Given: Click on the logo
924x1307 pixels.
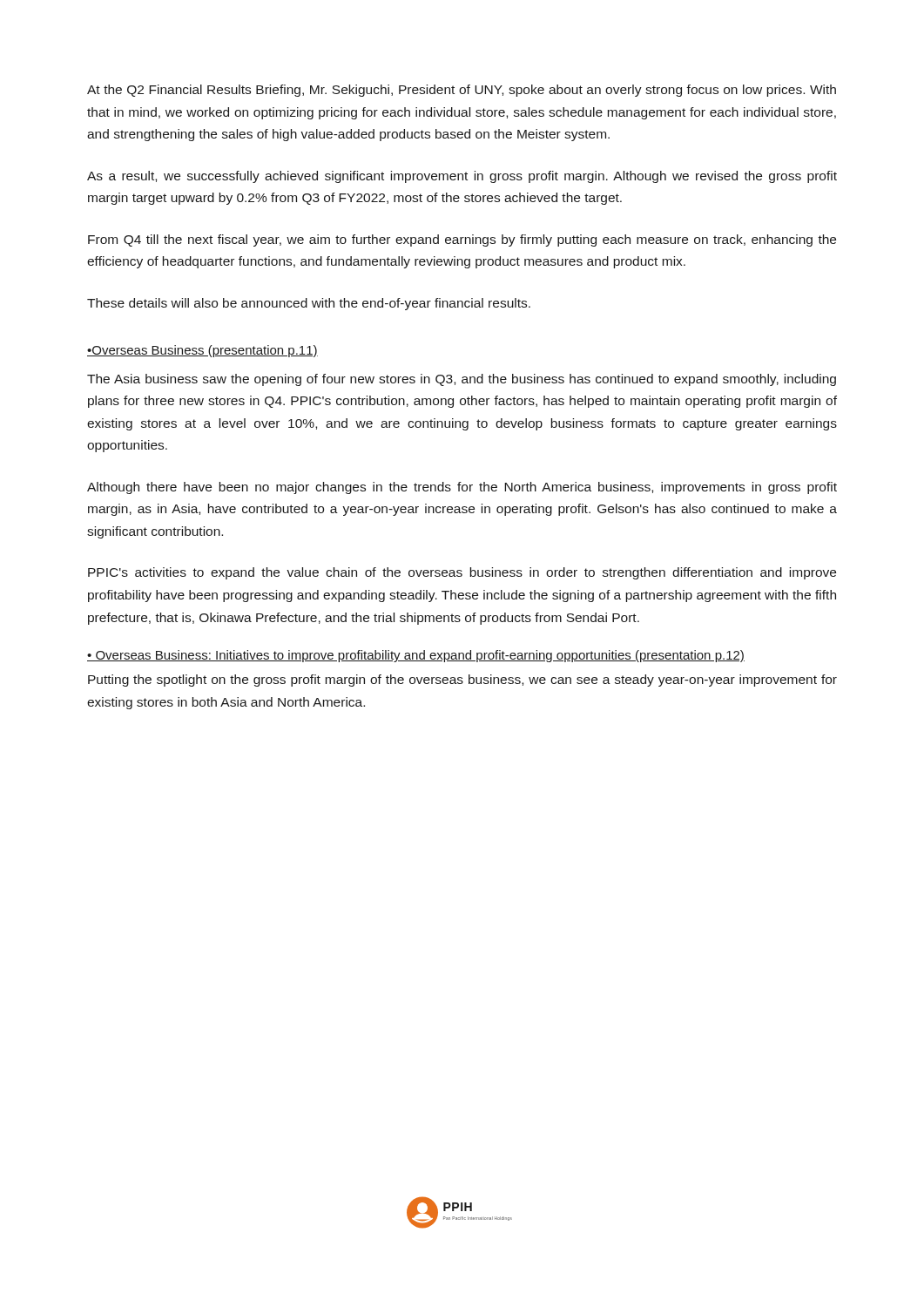Looking at the screenshot, I should 462,1216.
